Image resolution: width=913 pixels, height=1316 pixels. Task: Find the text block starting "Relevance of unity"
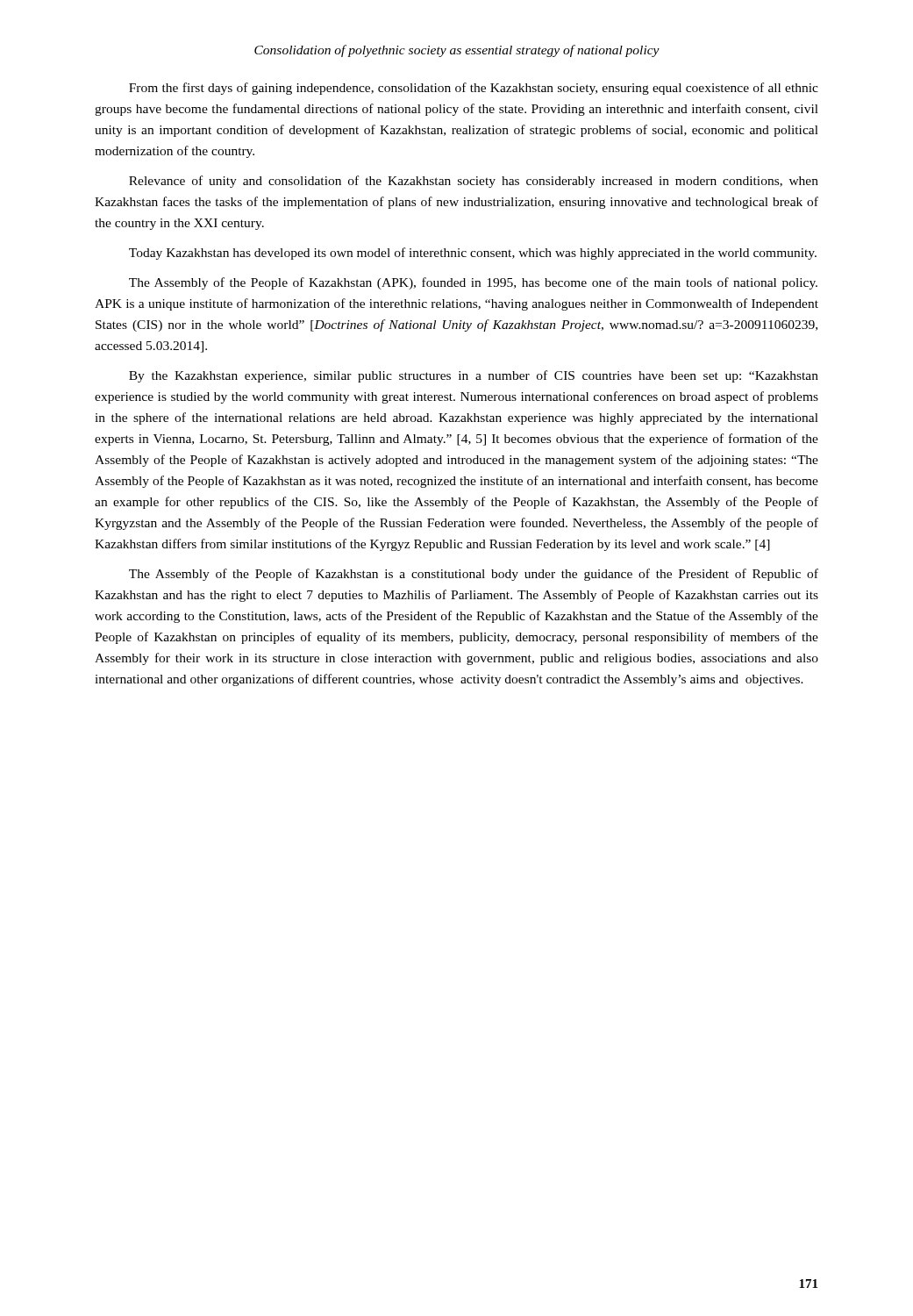point(456,201)
